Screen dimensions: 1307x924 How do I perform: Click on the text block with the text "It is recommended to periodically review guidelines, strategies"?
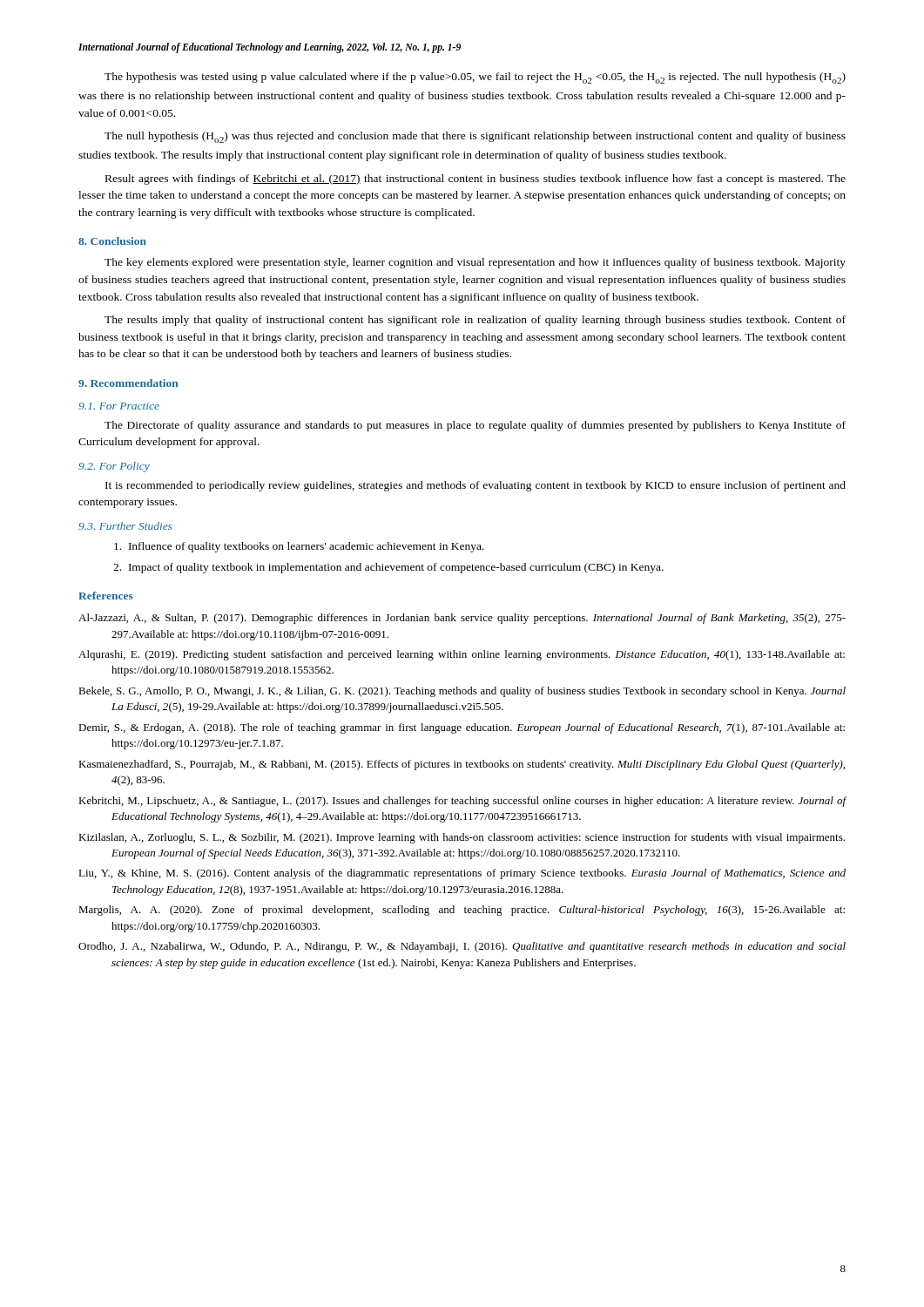[462, 494]
